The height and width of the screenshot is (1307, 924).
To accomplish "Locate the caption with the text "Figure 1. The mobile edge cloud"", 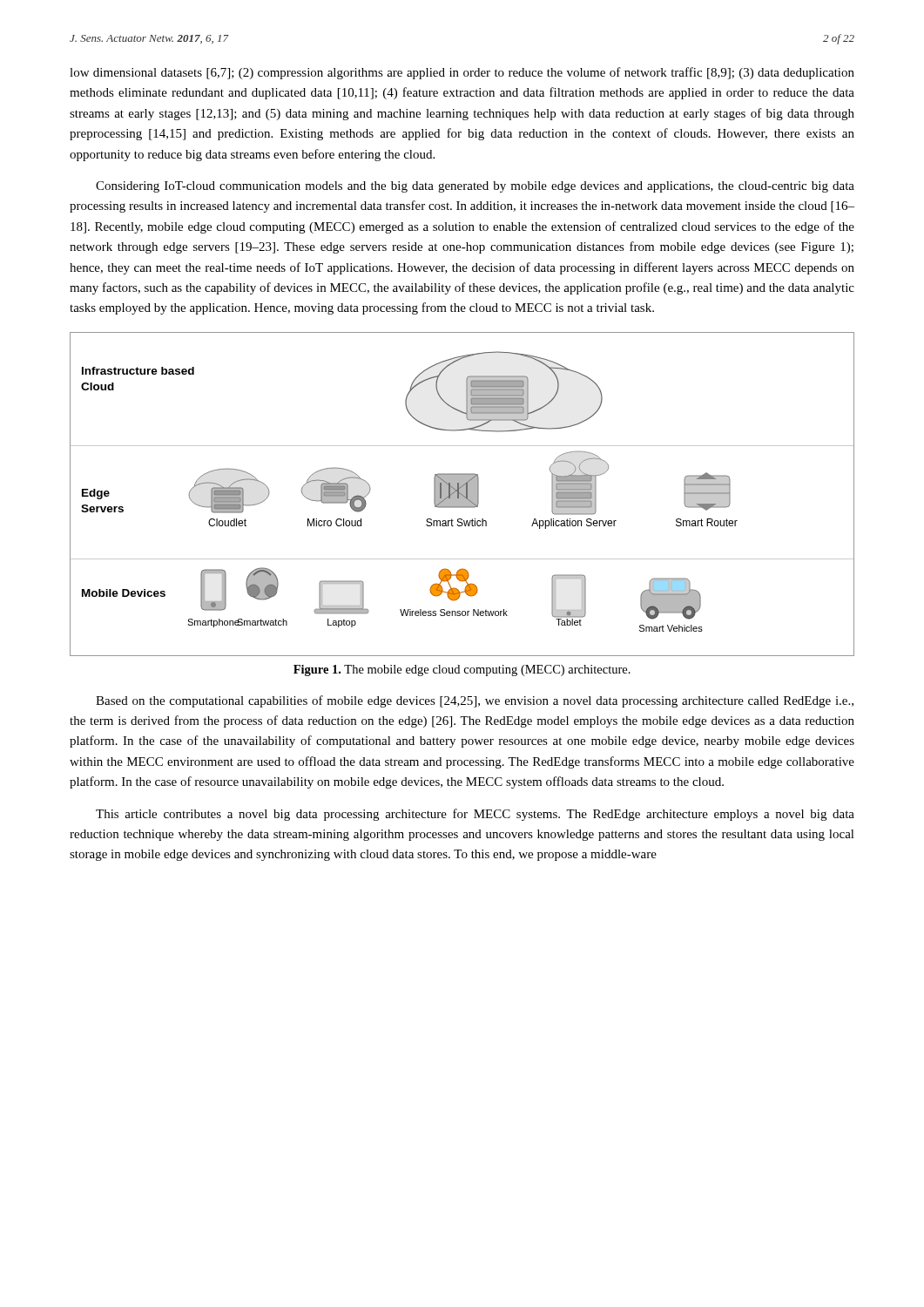I will point(462,669).
